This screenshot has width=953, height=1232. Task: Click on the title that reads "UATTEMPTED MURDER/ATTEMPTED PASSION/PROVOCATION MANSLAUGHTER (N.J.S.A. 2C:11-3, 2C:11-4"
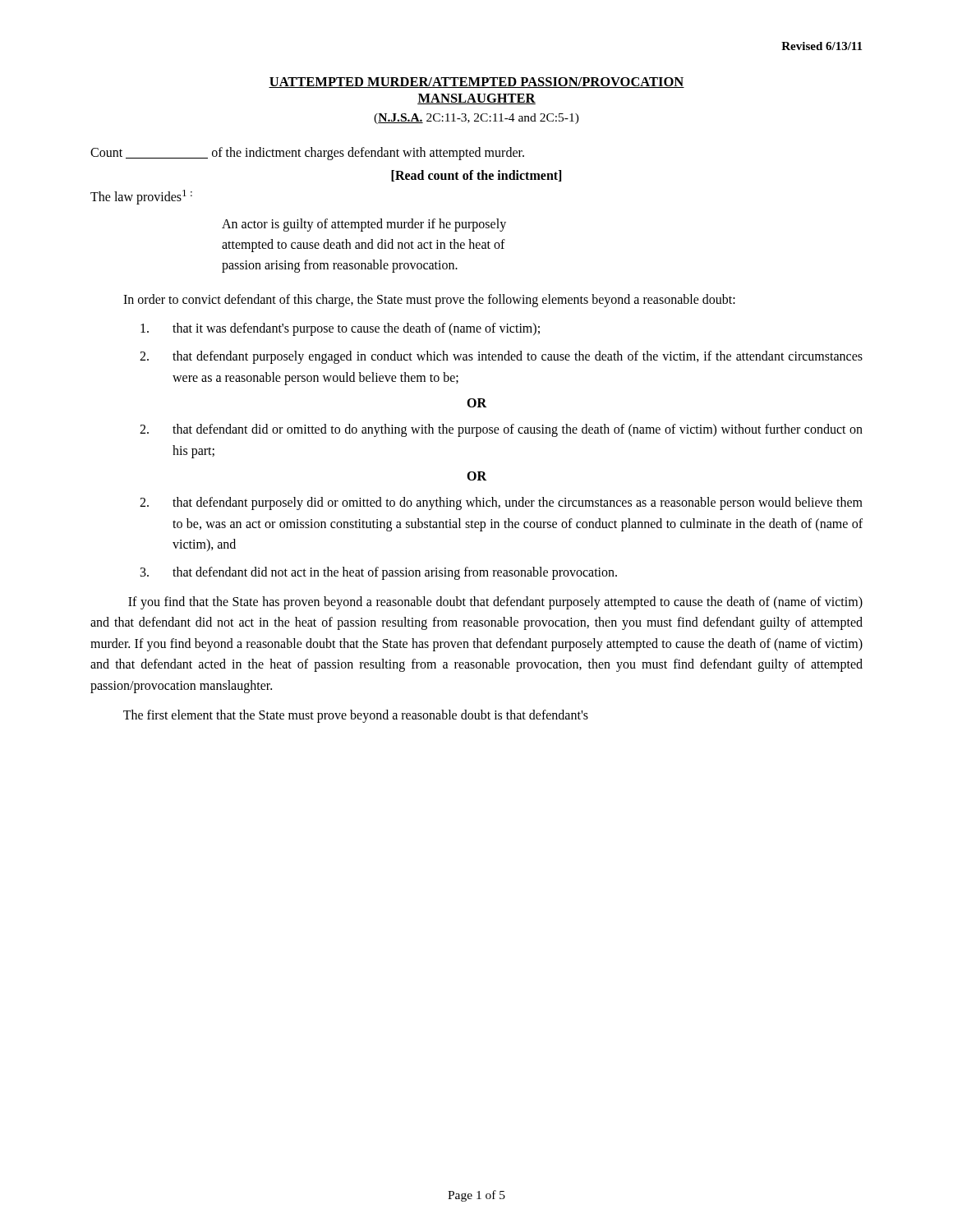(x=476, y=99)
